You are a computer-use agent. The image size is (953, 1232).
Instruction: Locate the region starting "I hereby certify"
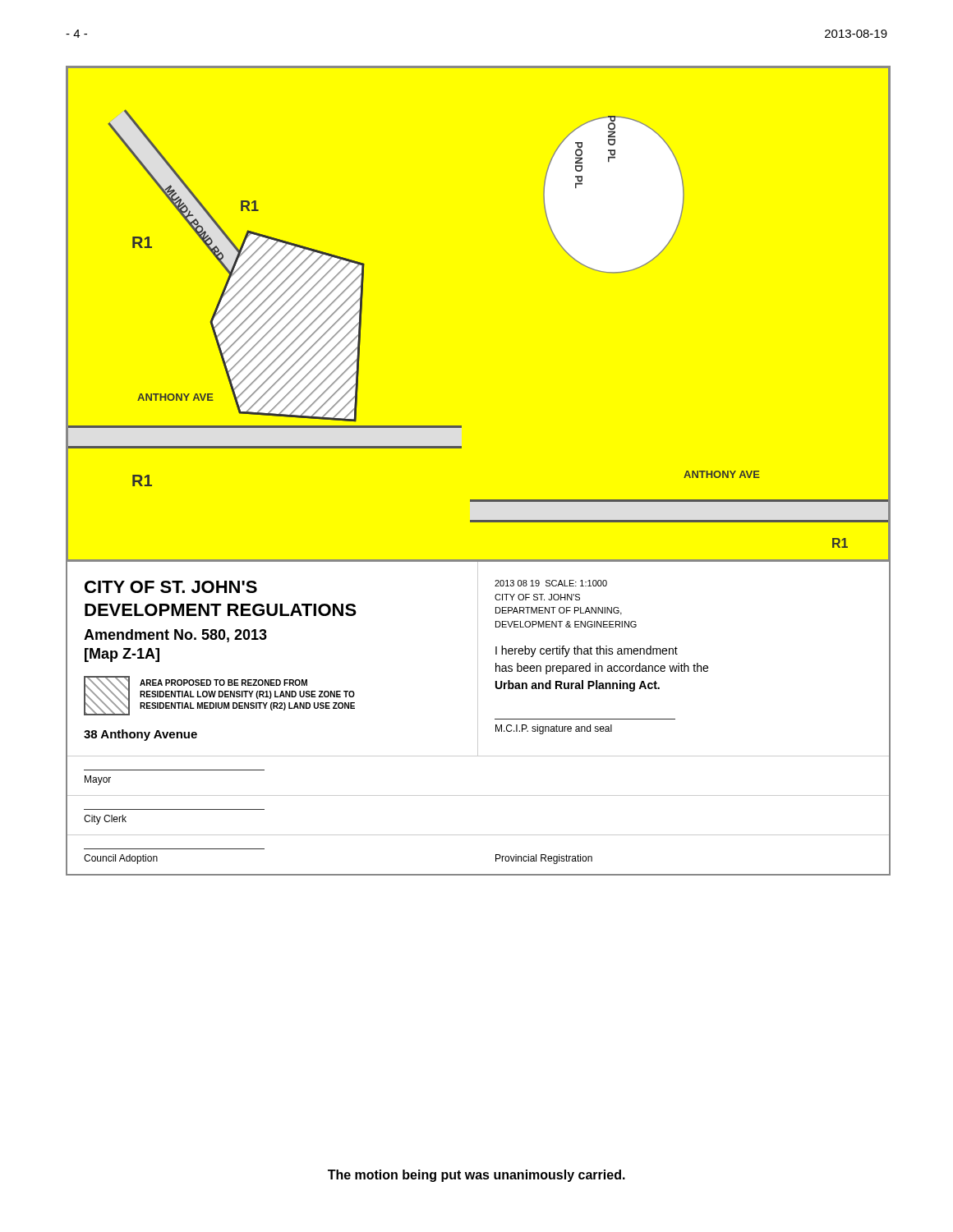click(x=602, y=668)
